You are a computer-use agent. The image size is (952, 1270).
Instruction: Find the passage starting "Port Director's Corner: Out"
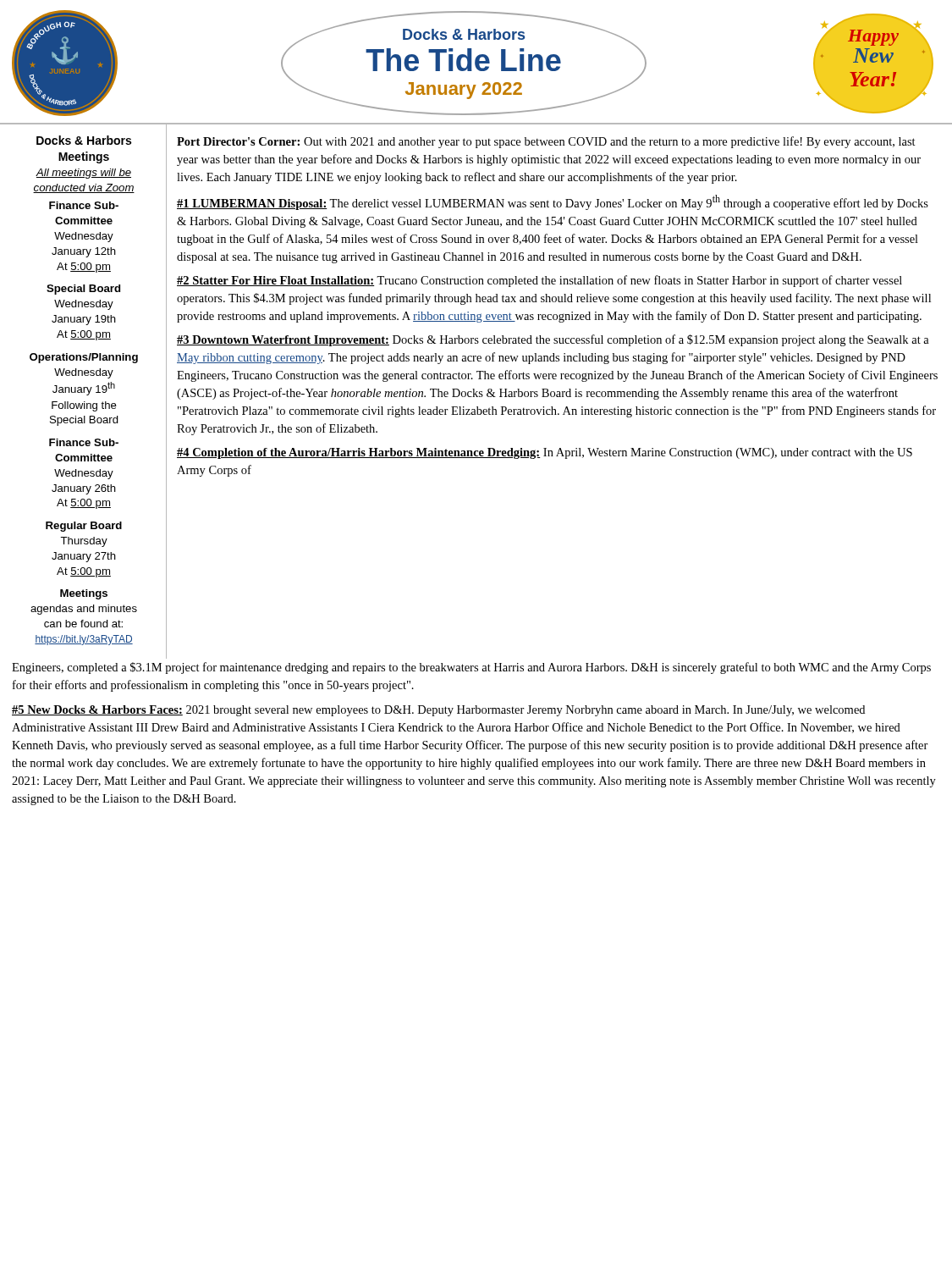pyautogui.click(x=549, y=159)
